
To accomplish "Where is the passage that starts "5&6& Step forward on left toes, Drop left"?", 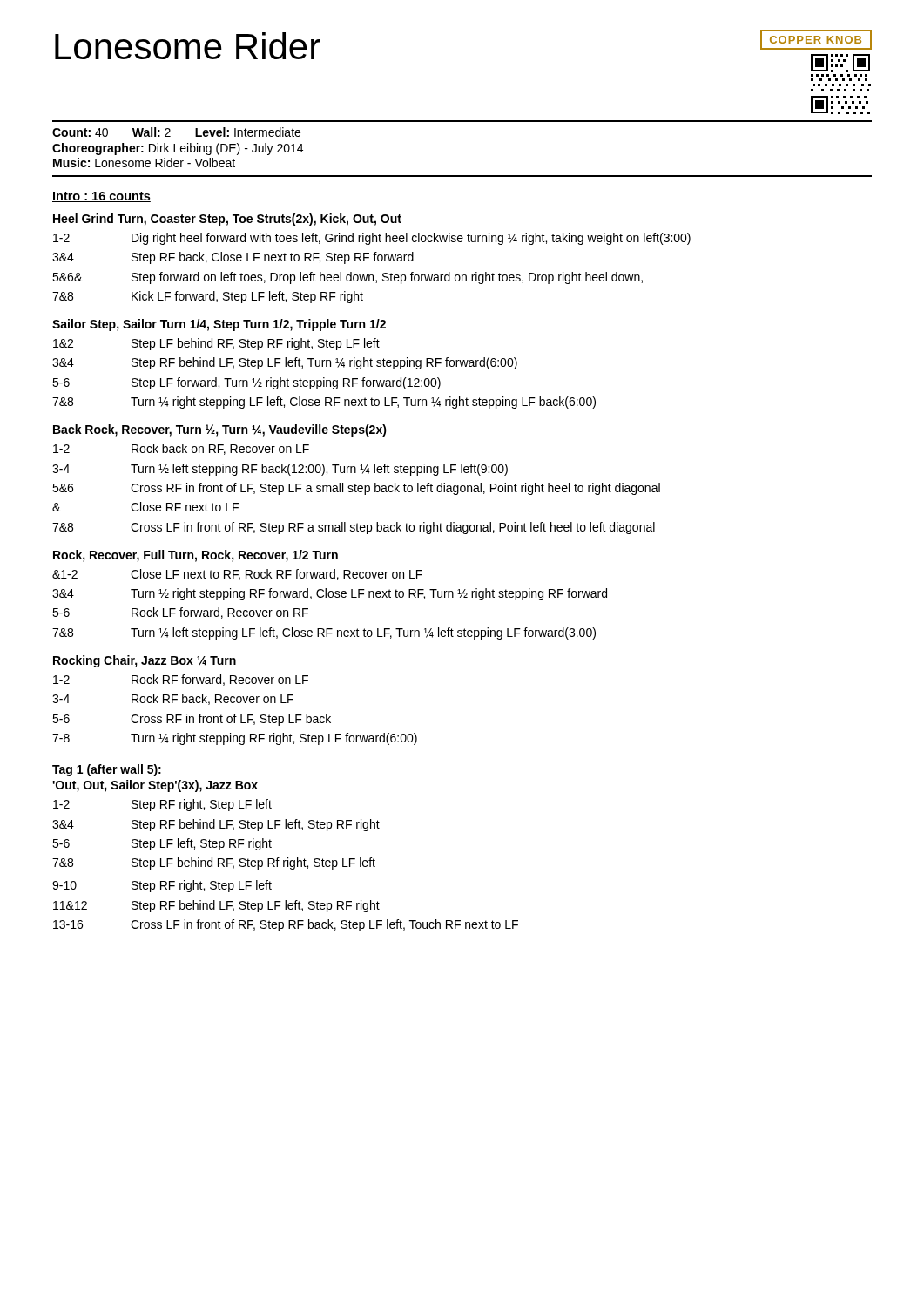I will pos(462,277).
